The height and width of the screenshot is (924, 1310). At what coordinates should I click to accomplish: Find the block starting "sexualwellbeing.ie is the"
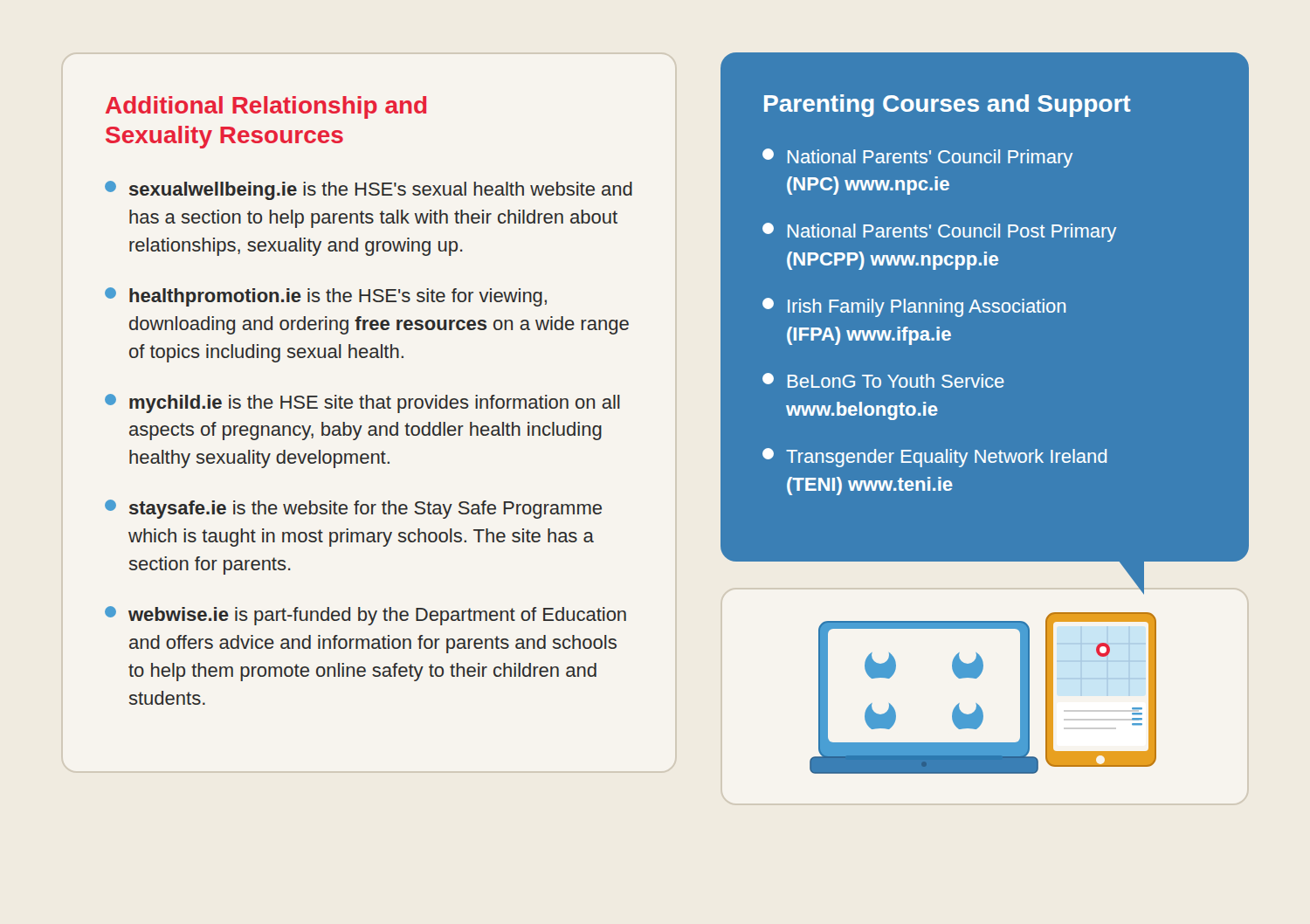369,218
